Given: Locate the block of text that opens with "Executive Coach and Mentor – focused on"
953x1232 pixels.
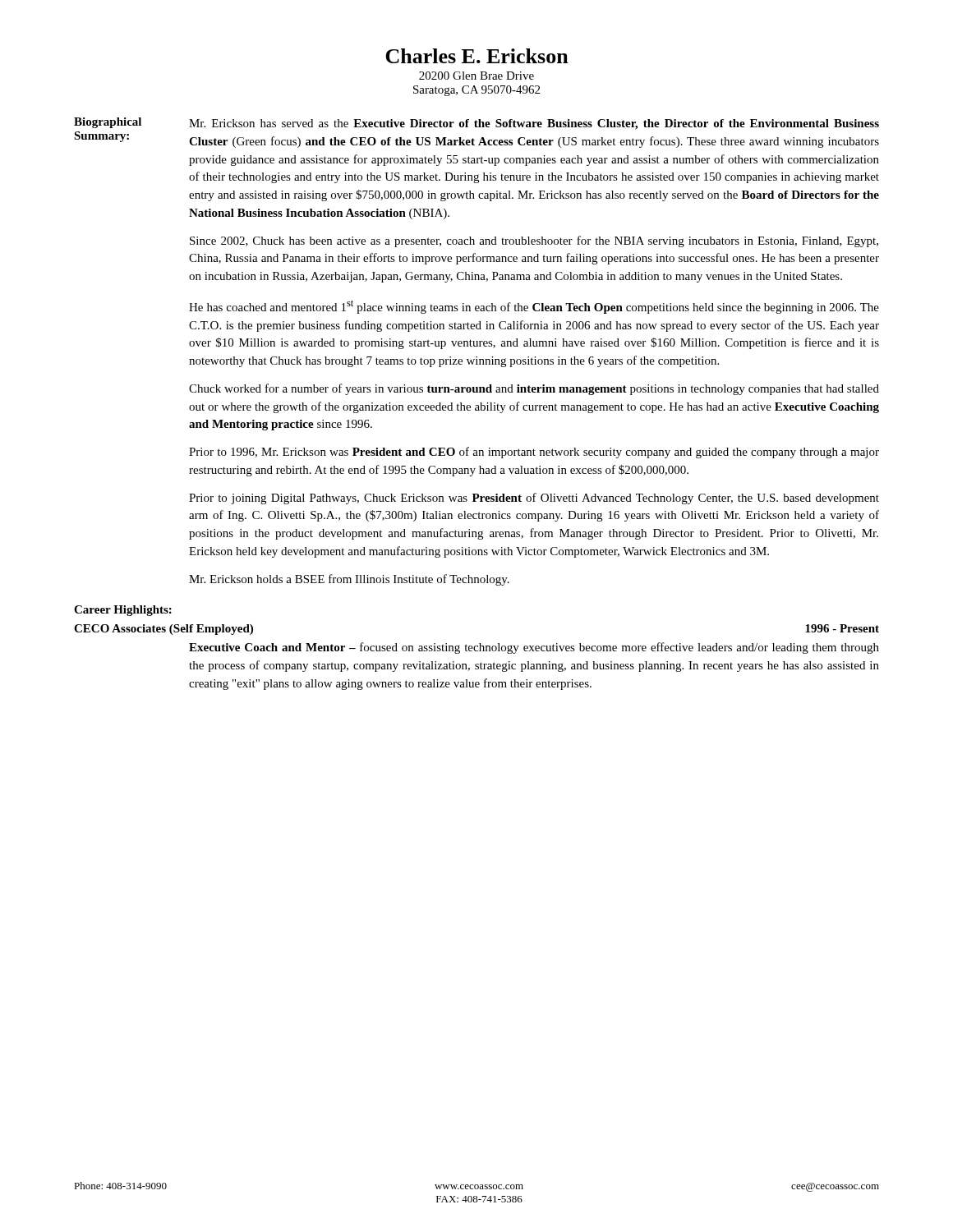Looking at the screenshot, I should coord(534,665).
